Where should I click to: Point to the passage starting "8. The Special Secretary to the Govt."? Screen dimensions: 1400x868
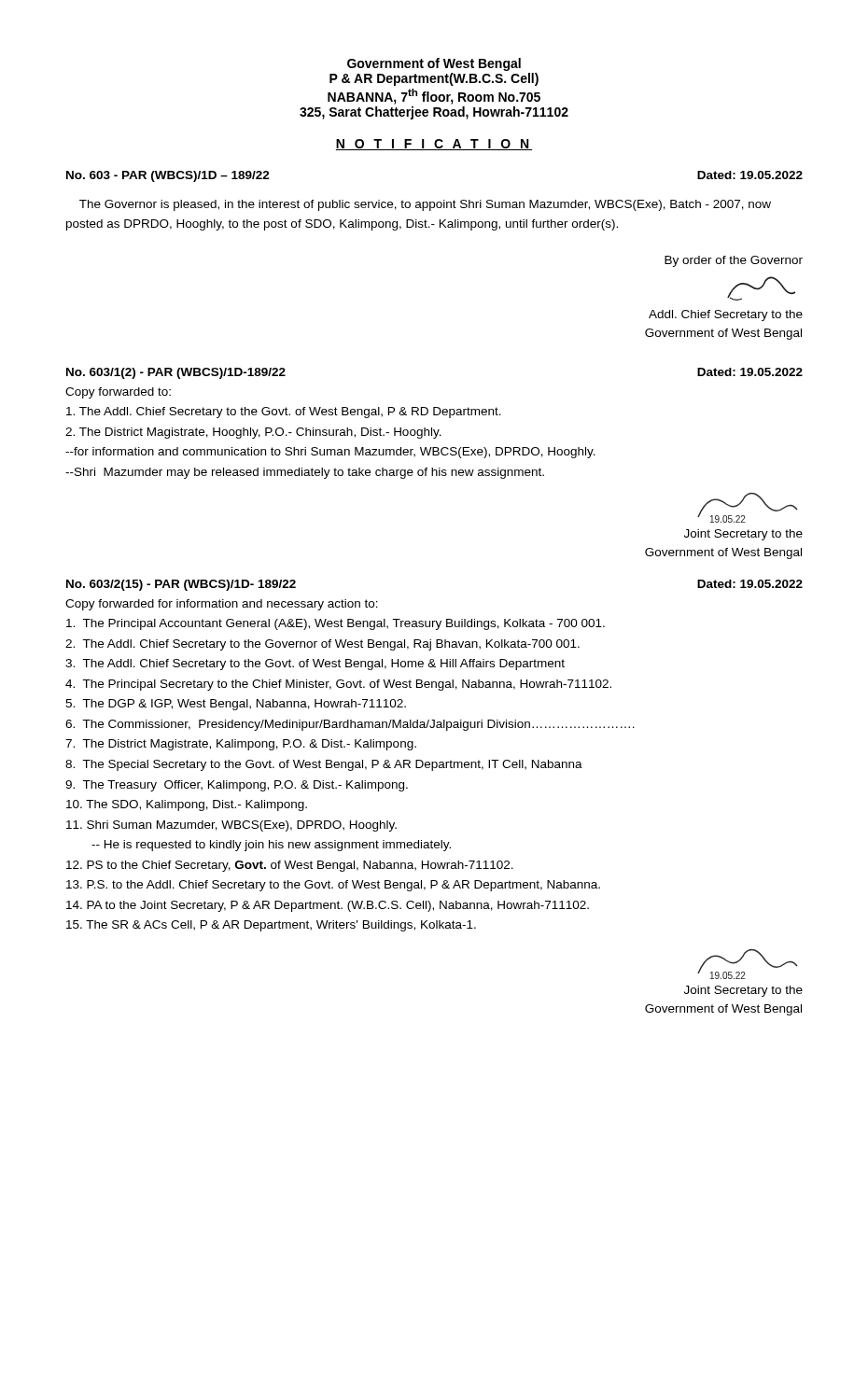pyautogui.click(x=324, y=764)
